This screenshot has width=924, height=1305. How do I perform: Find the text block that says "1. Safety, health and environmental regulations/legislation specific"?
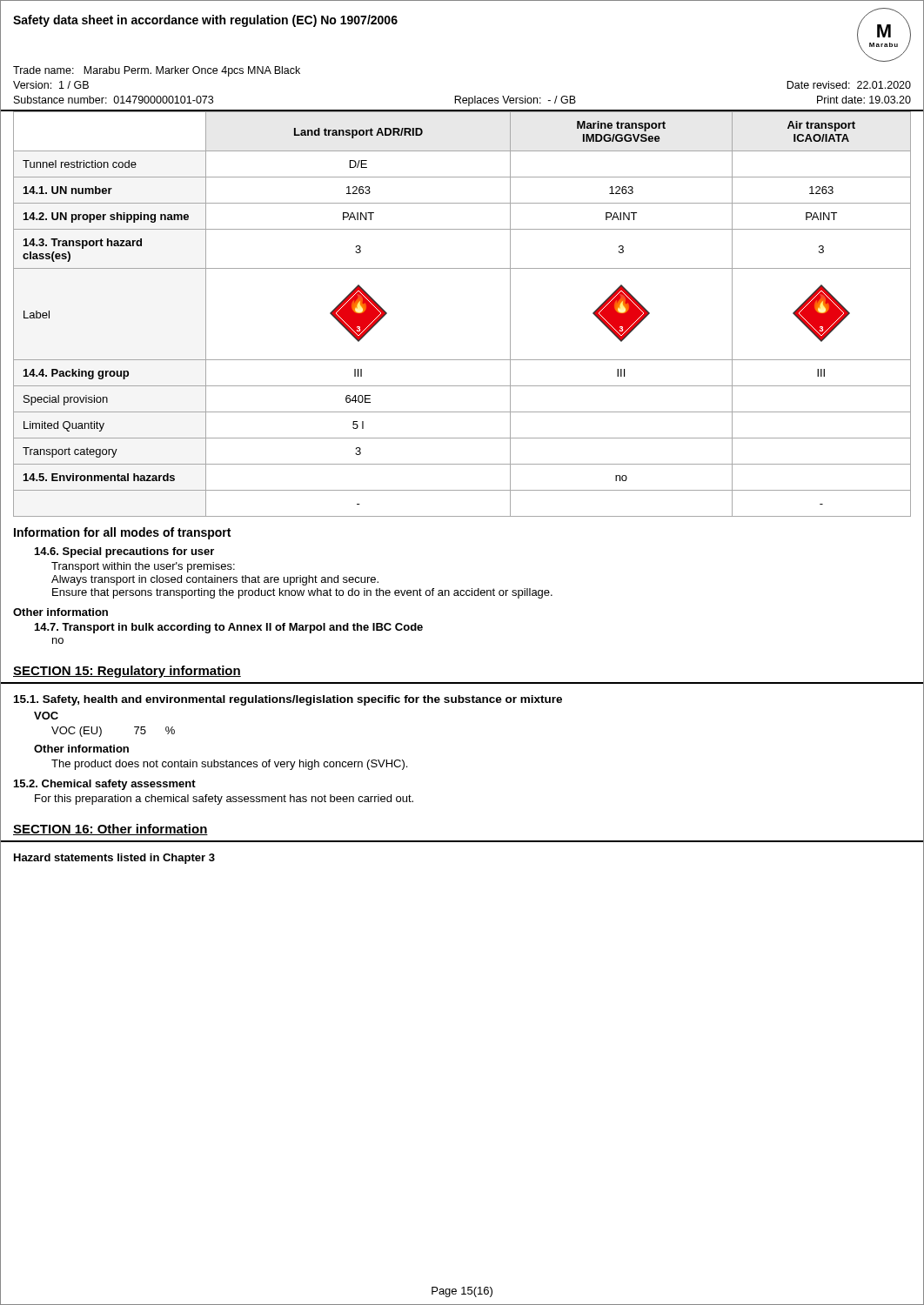click(288, 699)
